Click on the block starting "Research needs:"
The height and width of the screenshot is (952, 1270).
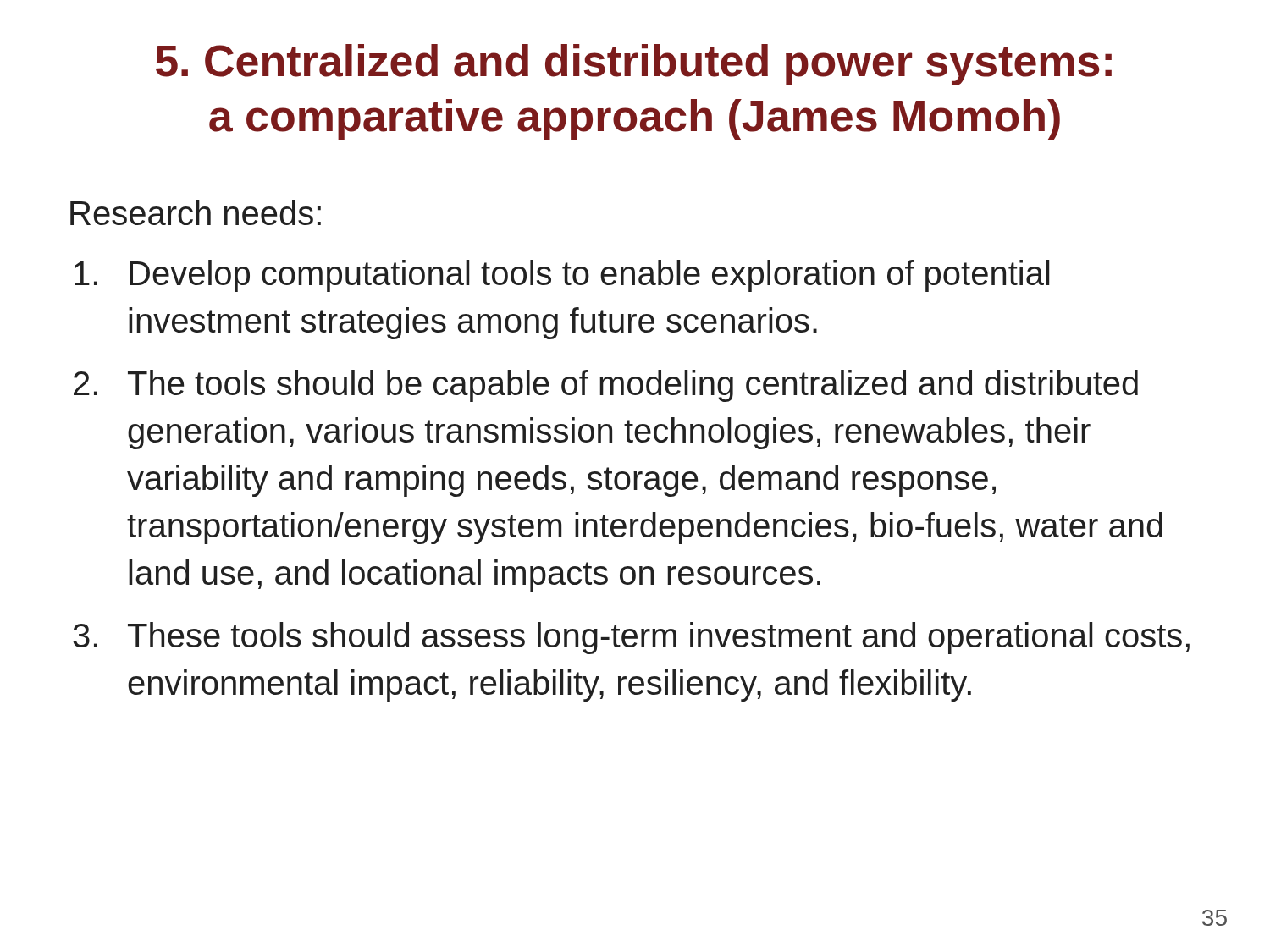coord(196,213)
